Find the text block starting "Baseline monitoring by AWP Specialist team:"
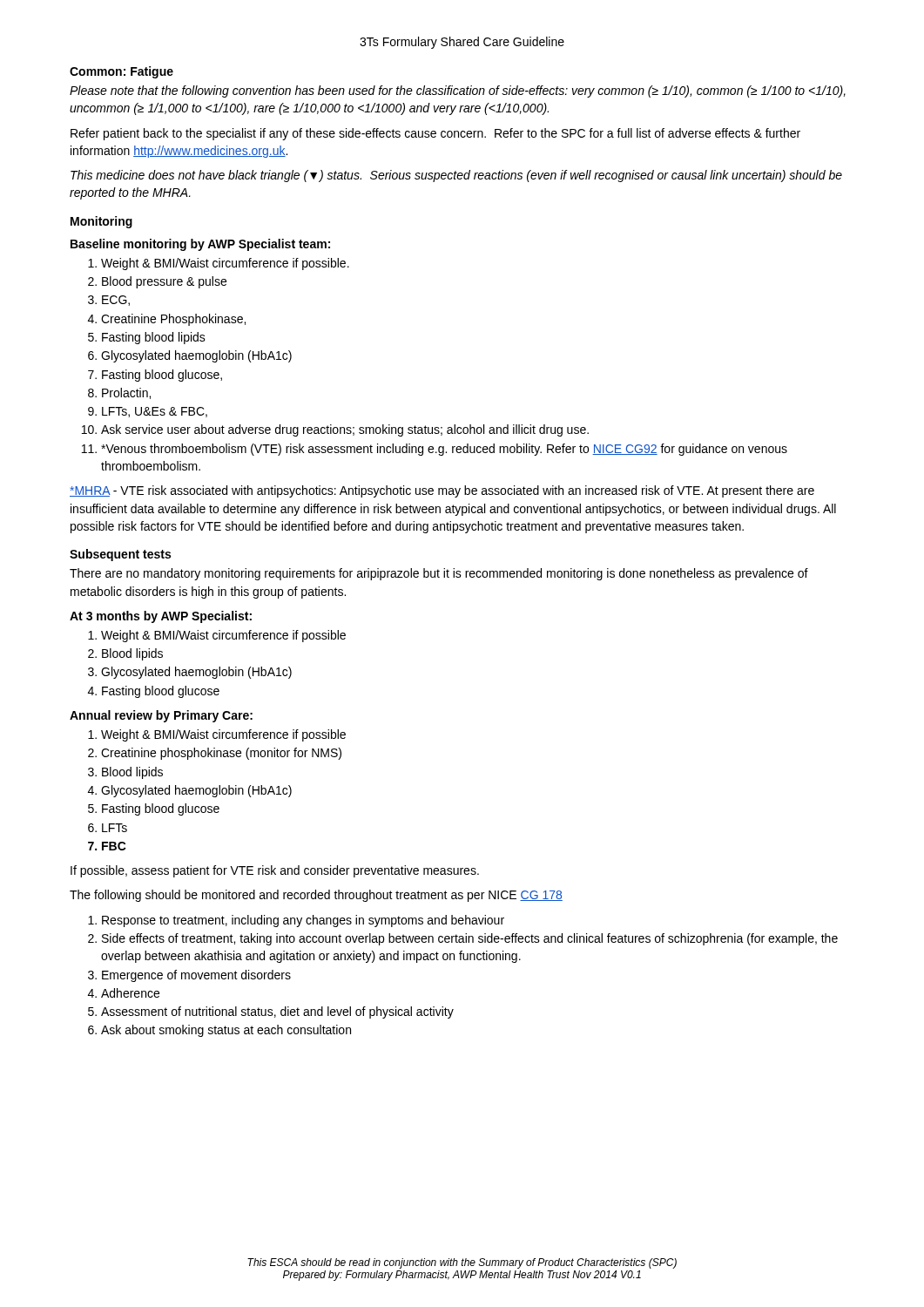Viewport: 924px width, 1307px height. [x=200, y=244]
